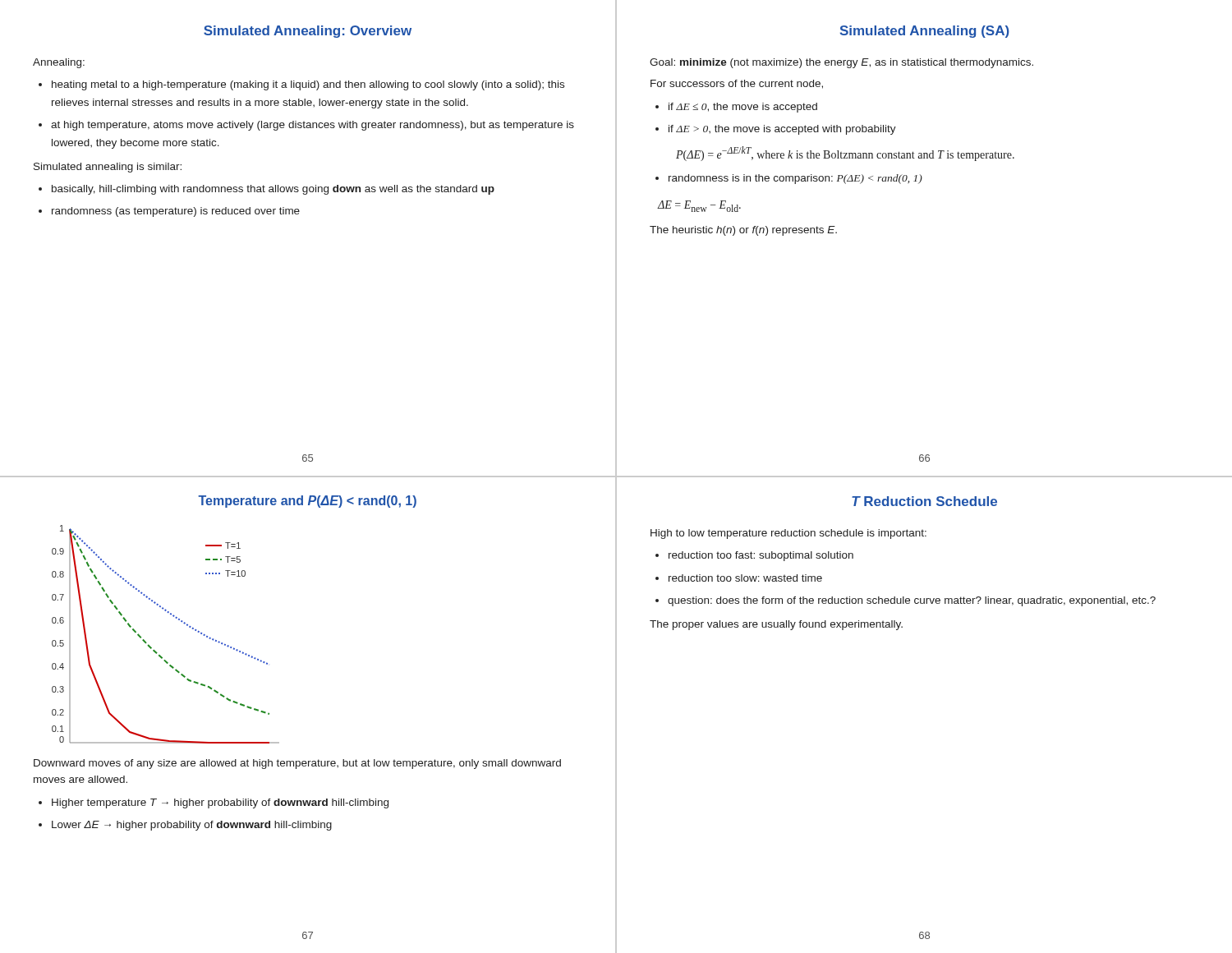Navigate to the element starting "Simulated annealing is similar:"

(108, 166)
